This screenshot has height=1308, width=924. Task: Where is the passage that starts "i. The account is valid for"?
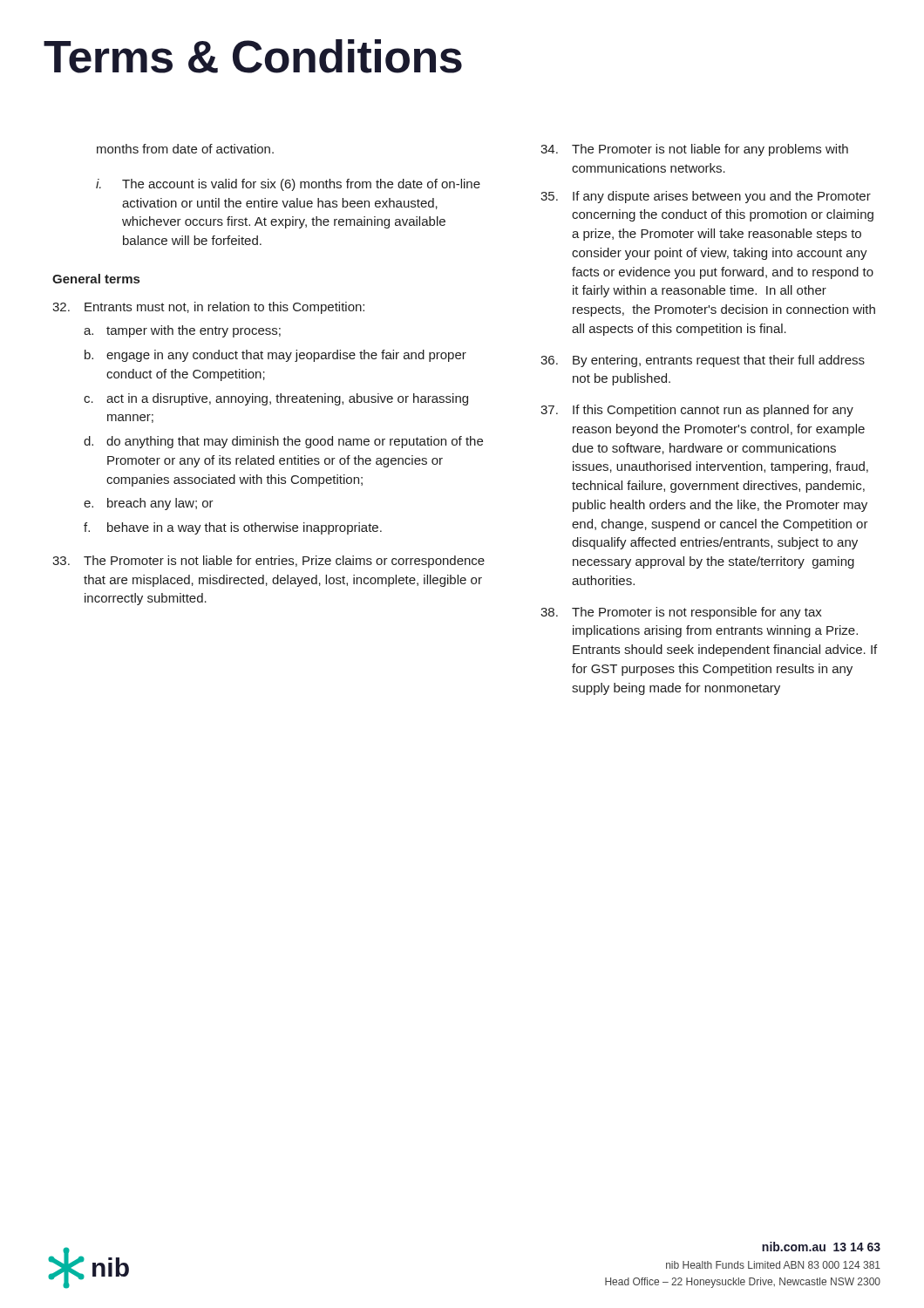click(292, 212)
